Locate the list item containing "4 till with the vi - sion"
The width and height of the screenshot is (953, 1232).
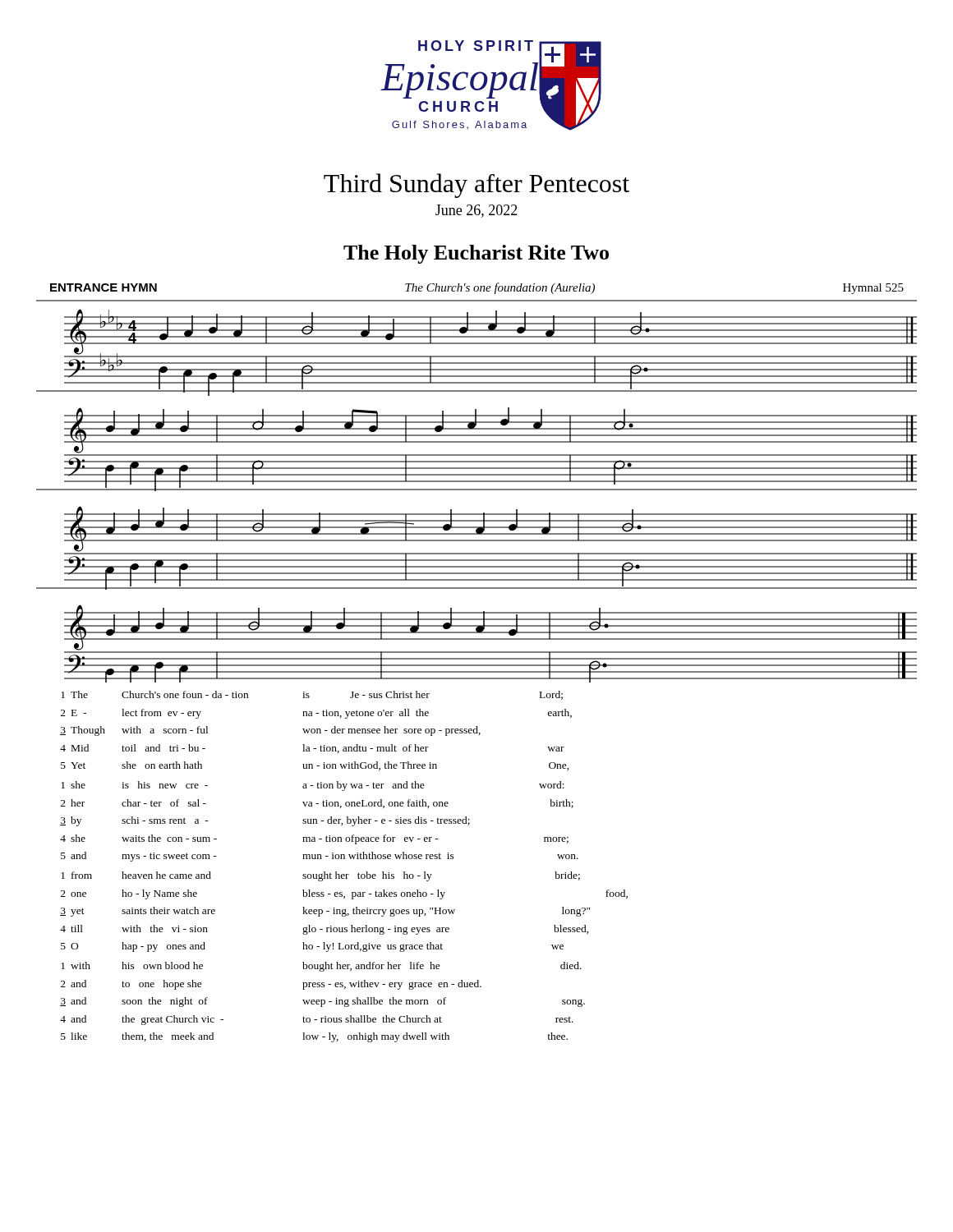tap(318, 929)
